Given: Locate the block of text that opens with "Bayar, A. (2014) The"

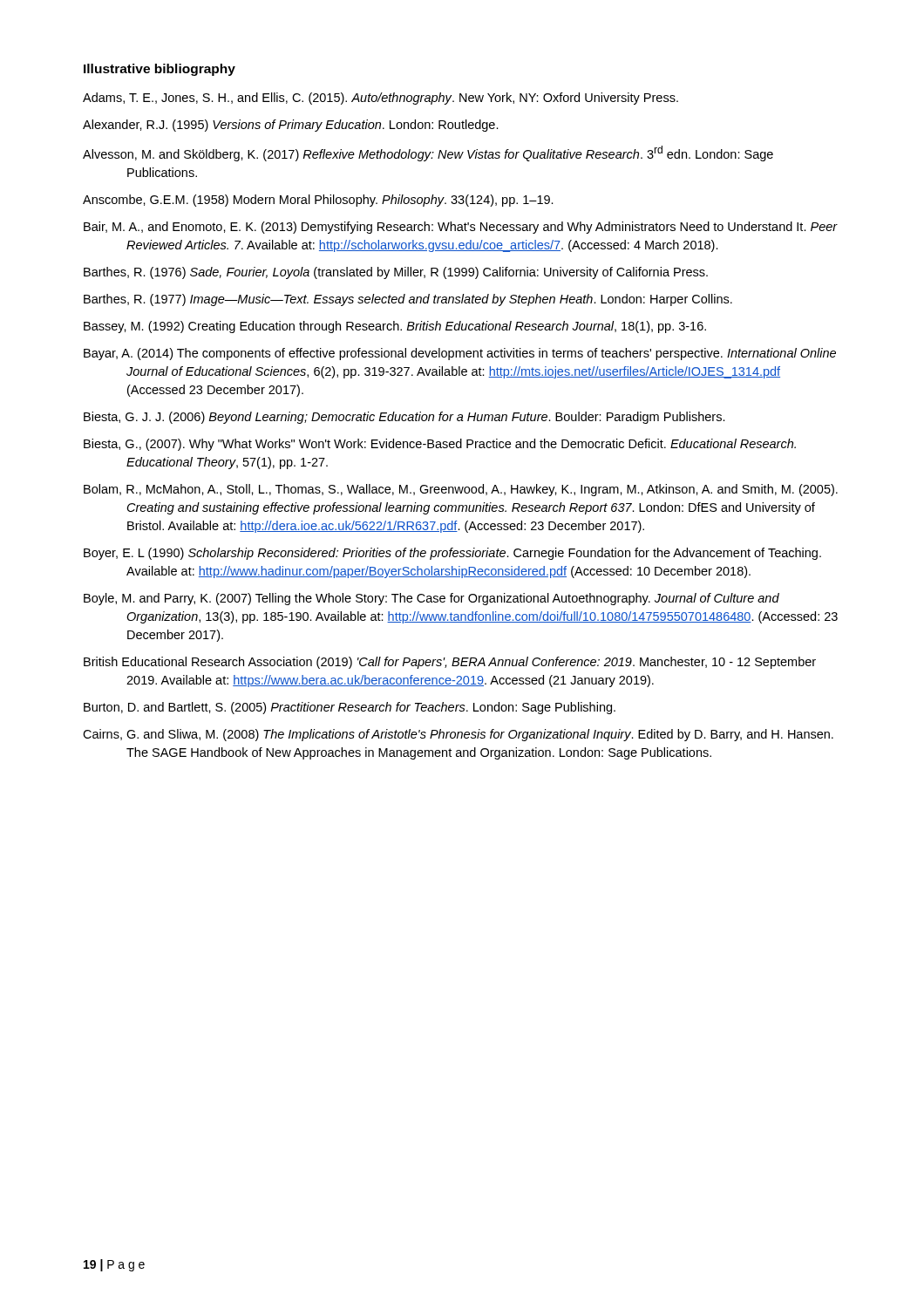Looking at the screenshot, I should [460, 371].
